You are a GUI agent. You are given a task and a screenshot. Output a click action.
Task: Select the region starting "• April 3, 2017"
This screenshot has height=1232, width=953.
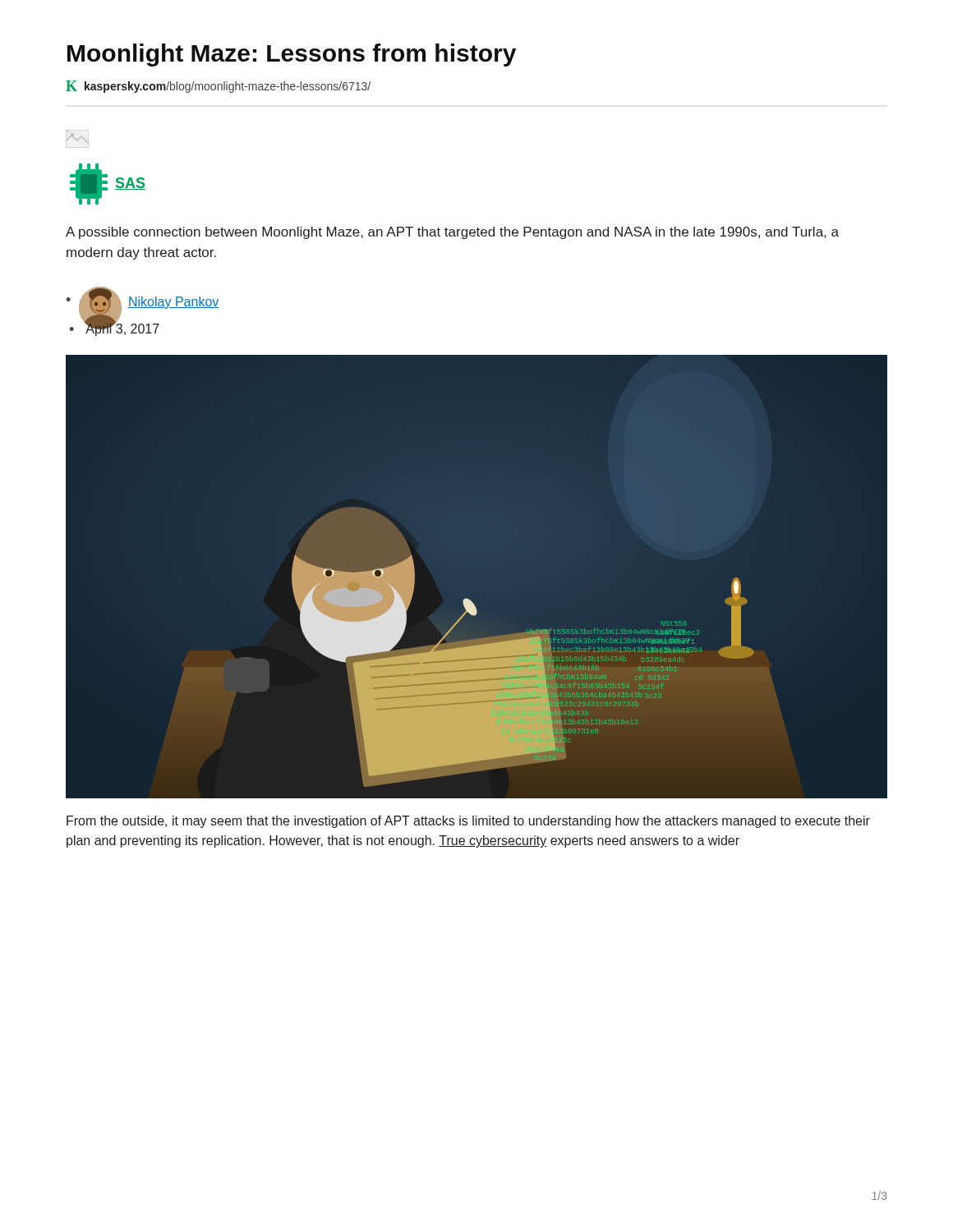[114, 329]
